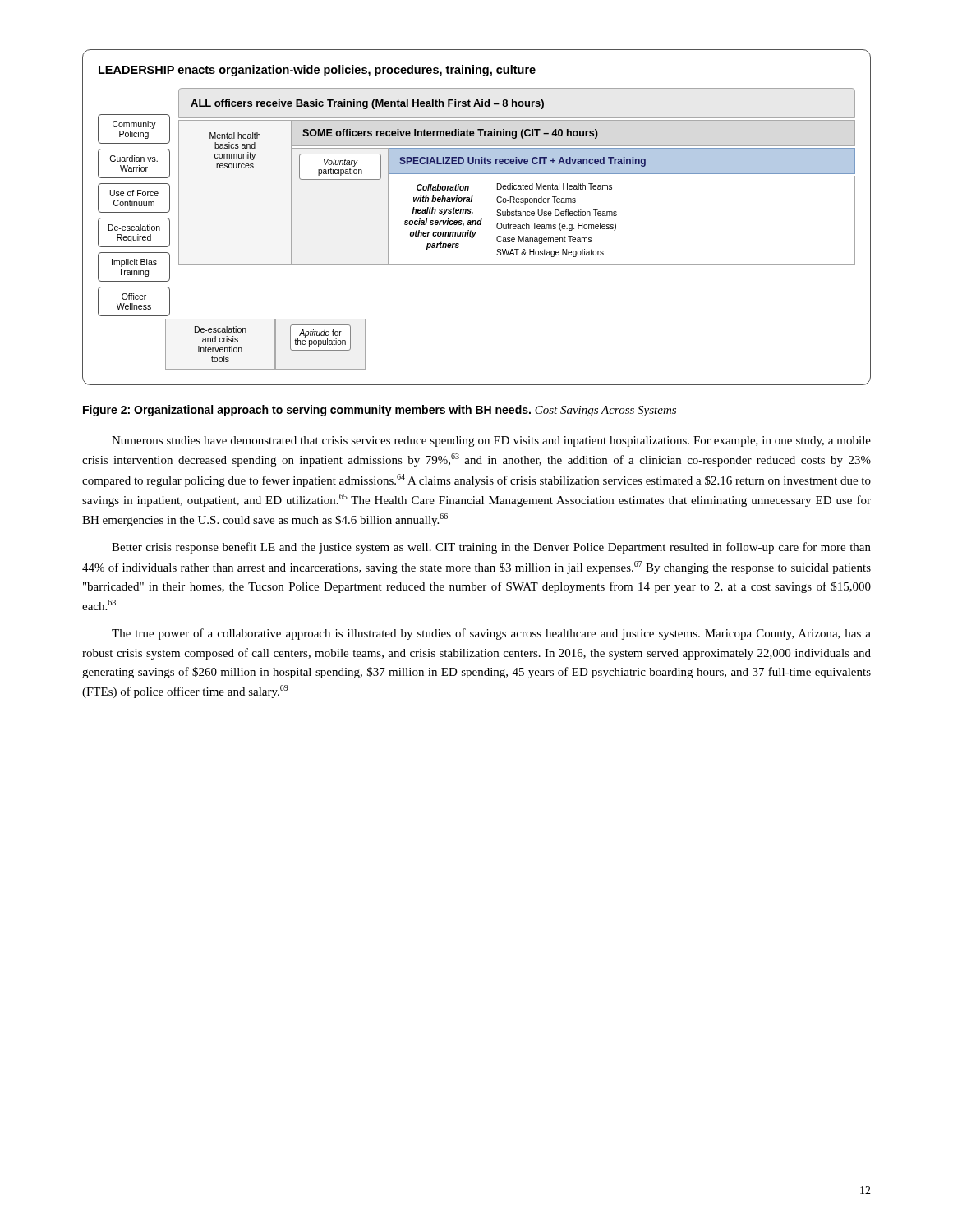Select the section header containing "Cost Savings Across Systems"
This screenshot has height=1232, width=953.
pyautogui.click(x=606, y=410)
